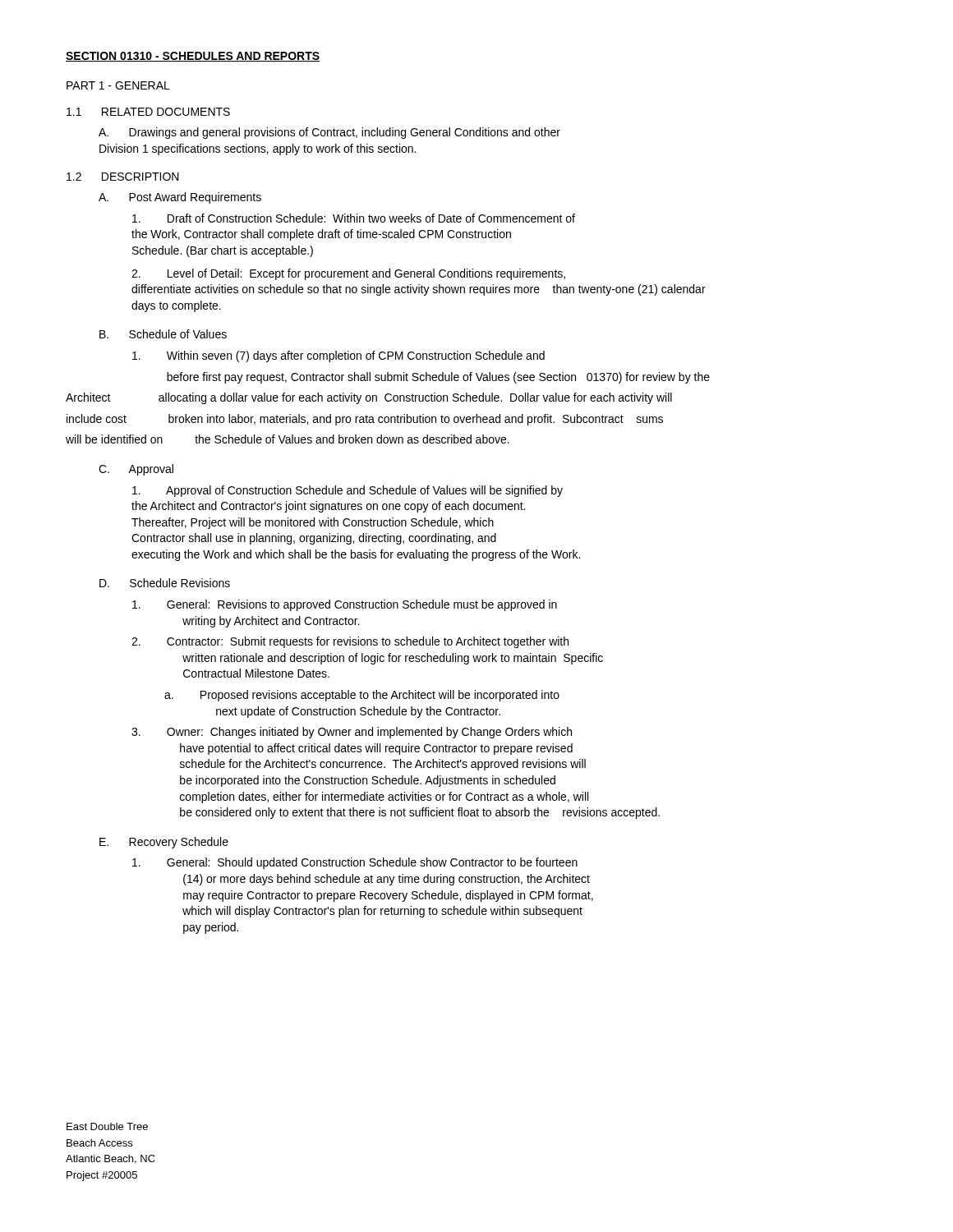Image resolution: width=953 pixels, height=1232 pixels.
Task: Locate the text that says "C. Approval"
Action: (136, 470)
